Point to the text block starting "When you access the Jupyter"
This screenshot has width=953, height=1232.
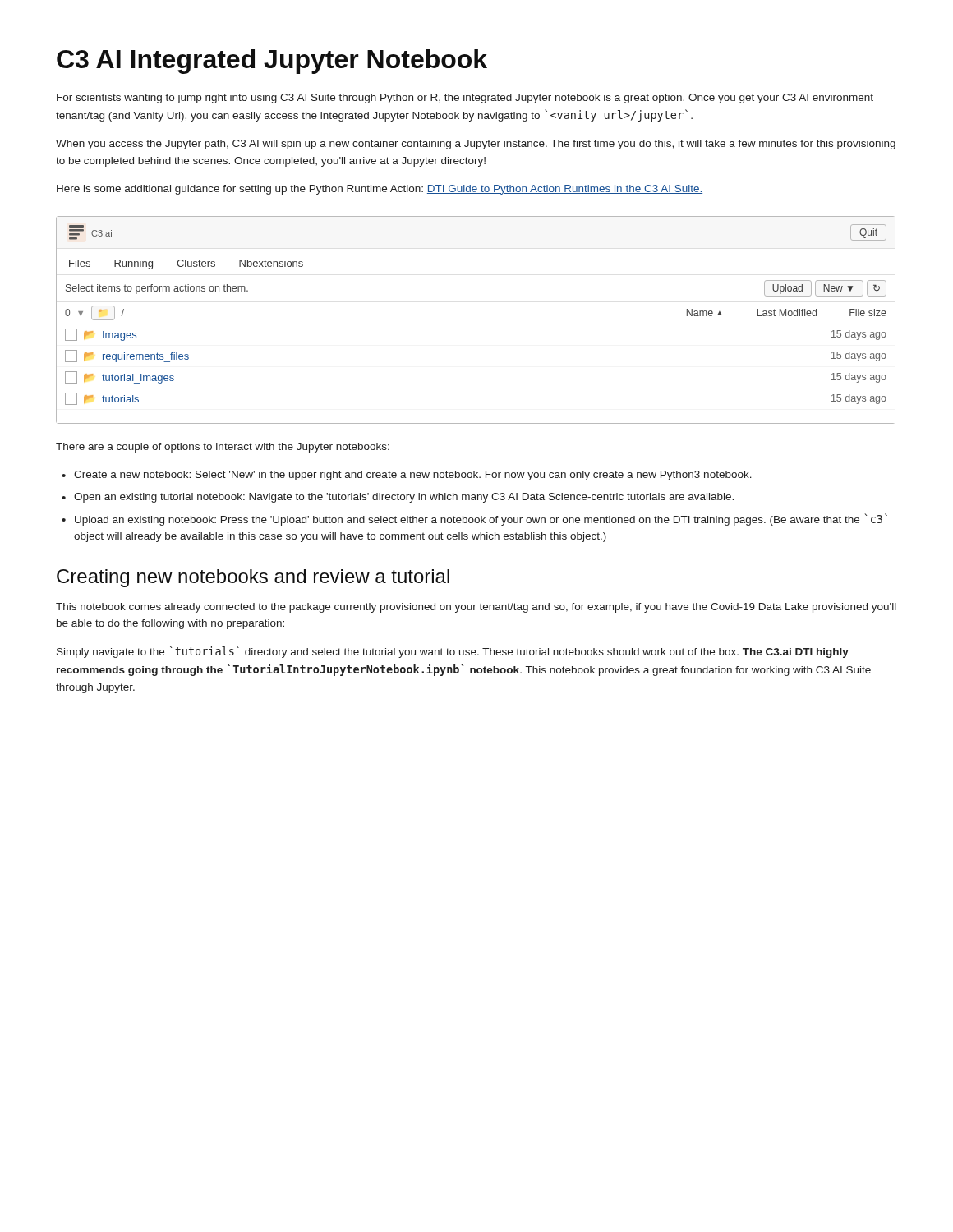(x=476, y=153)
